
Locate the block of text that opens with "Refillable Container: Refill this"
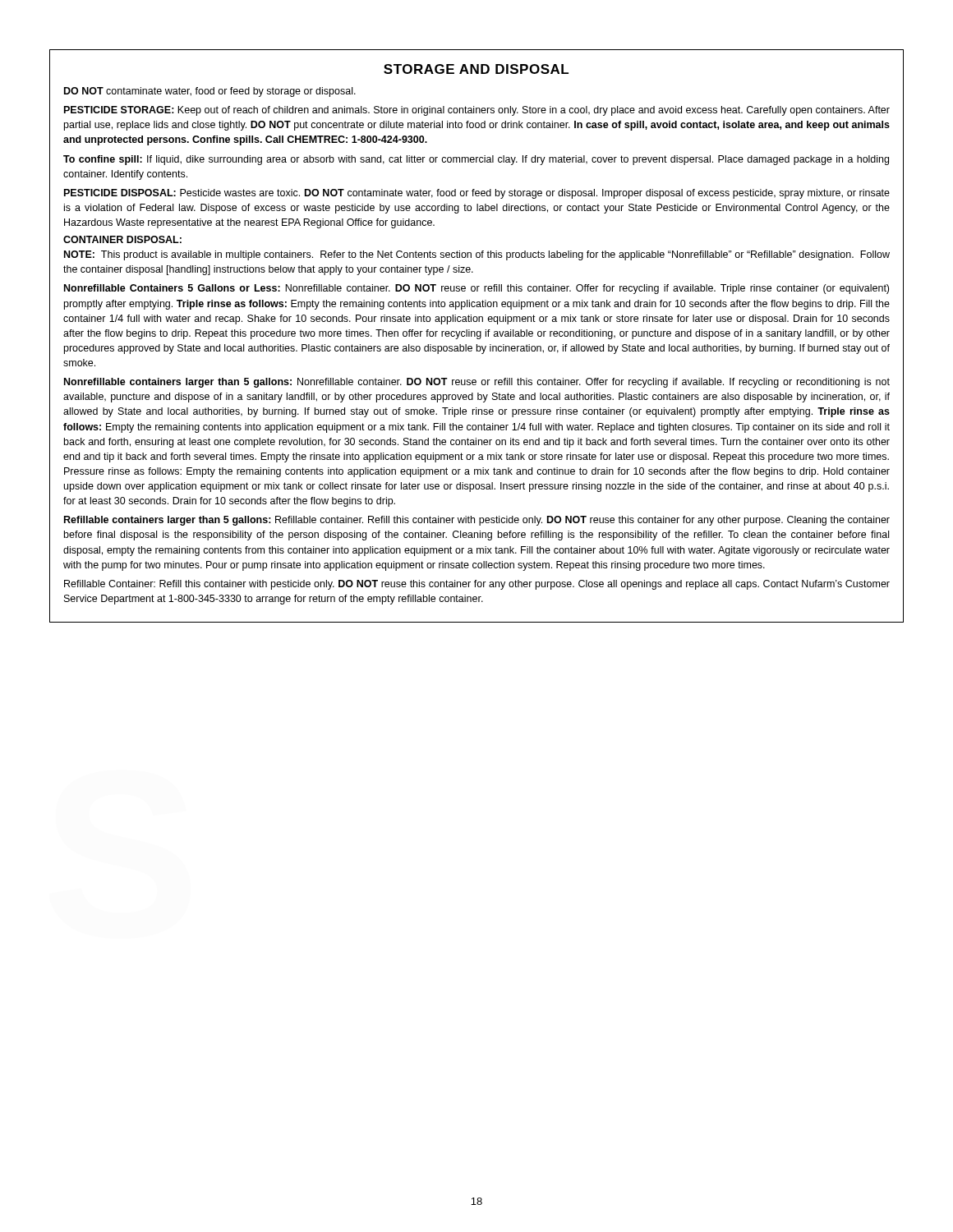point(476,591)
